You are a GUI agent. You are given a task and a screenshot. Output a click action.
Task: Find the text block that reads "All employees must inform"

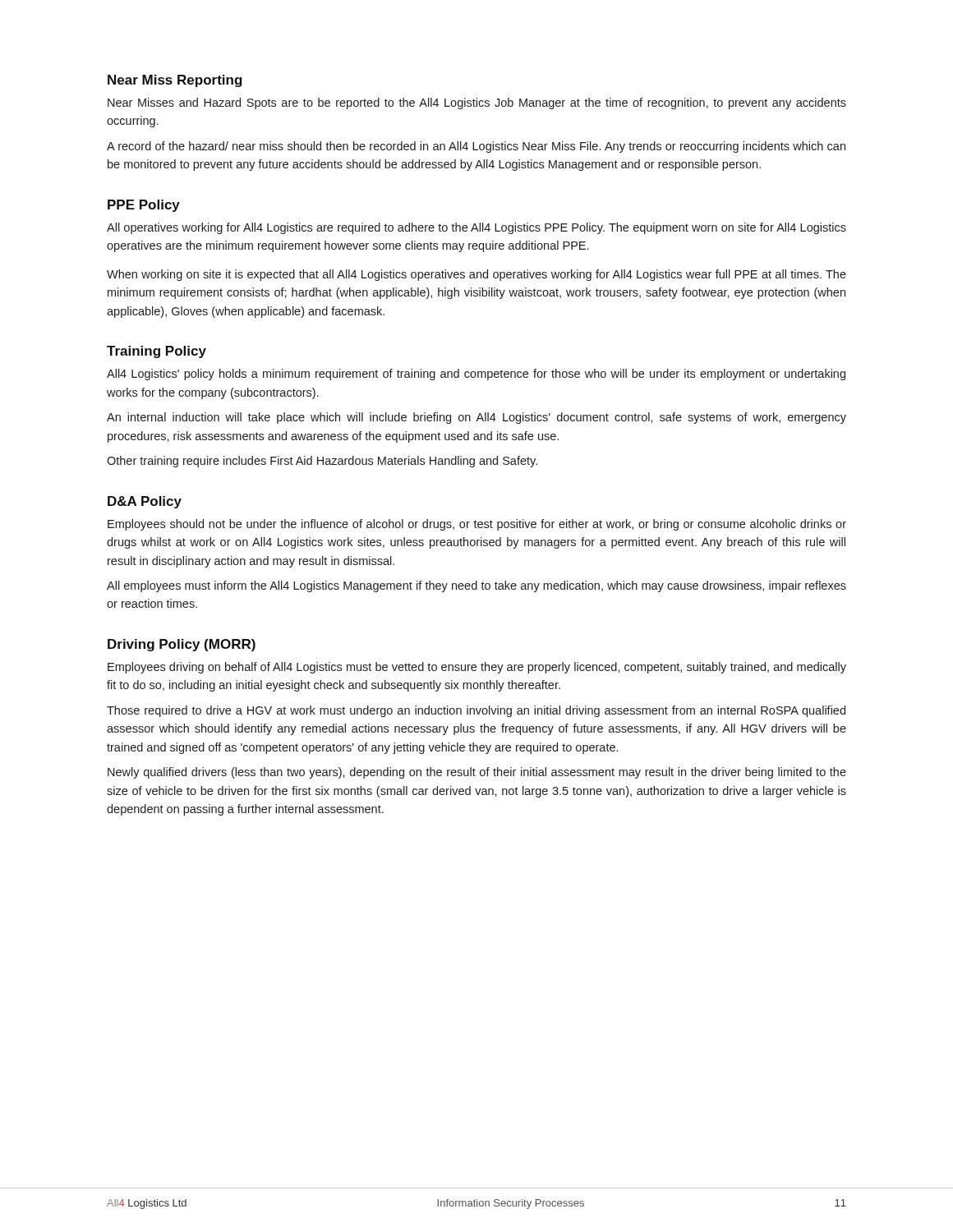pyautogui.click(x=476, y=595)
